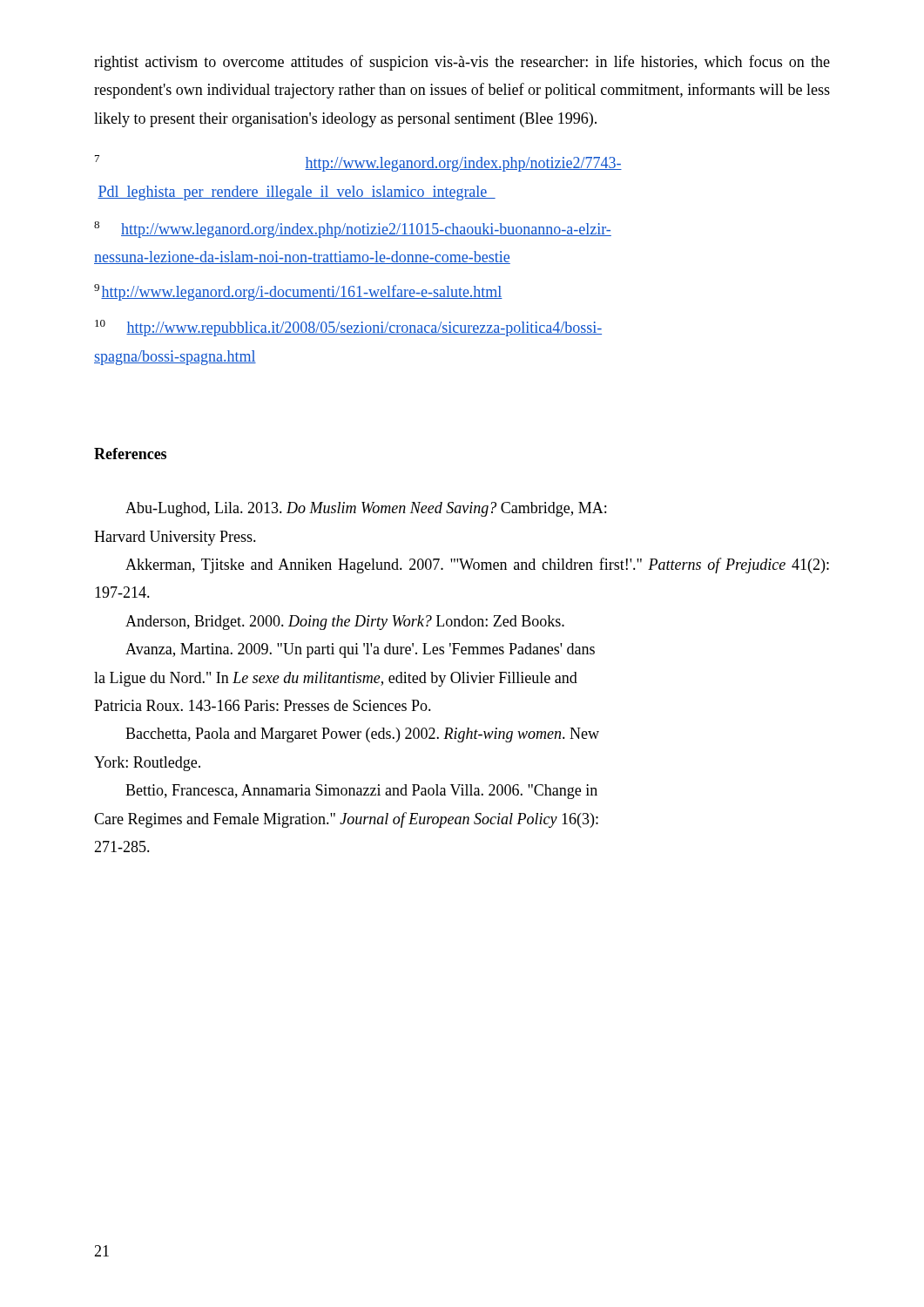Click on the region starting "Abu-Lughod, Lila. 2013. Do"

coord(367,508)
